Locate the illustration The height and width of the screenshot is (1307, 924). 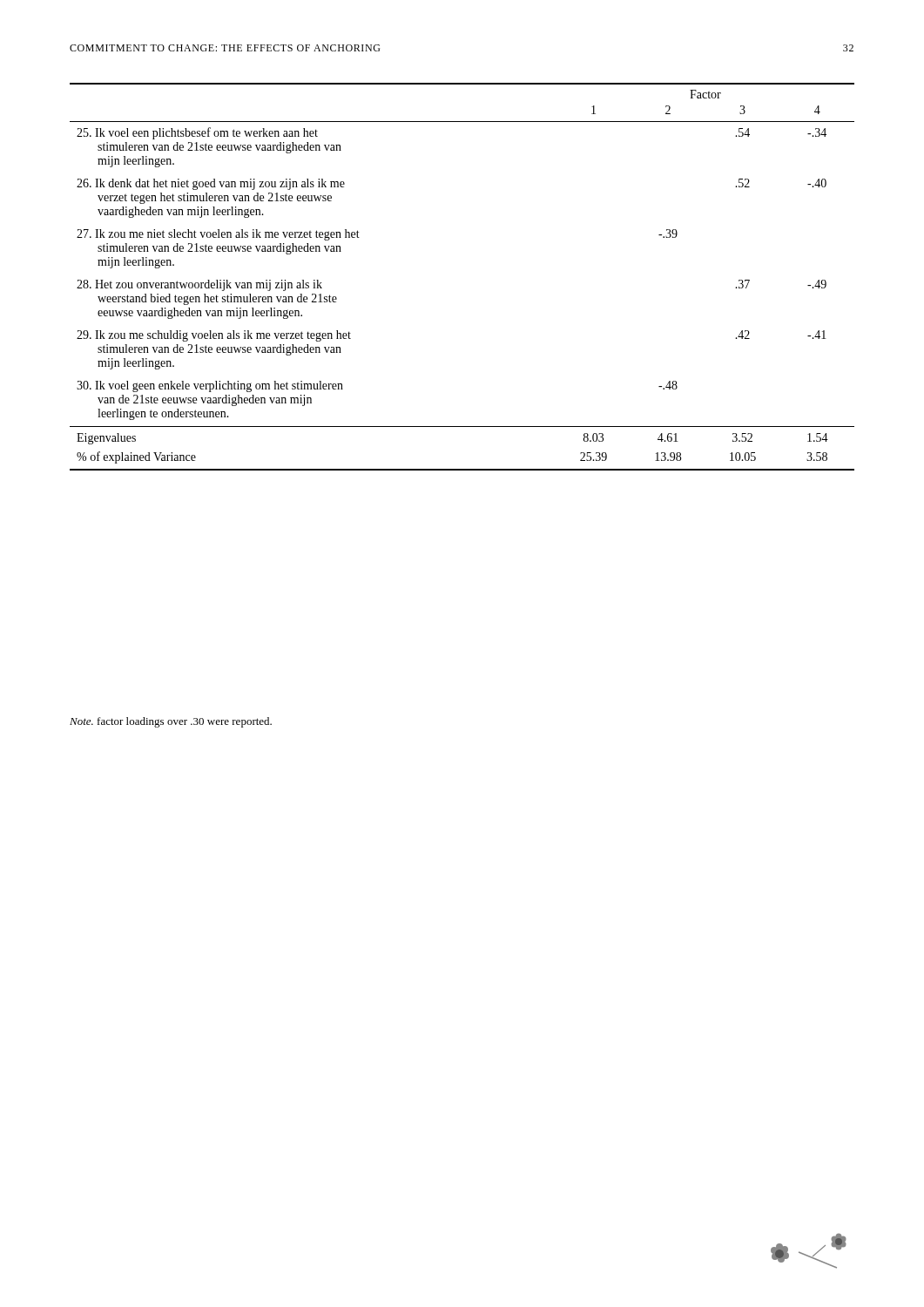coord(808,1250)
